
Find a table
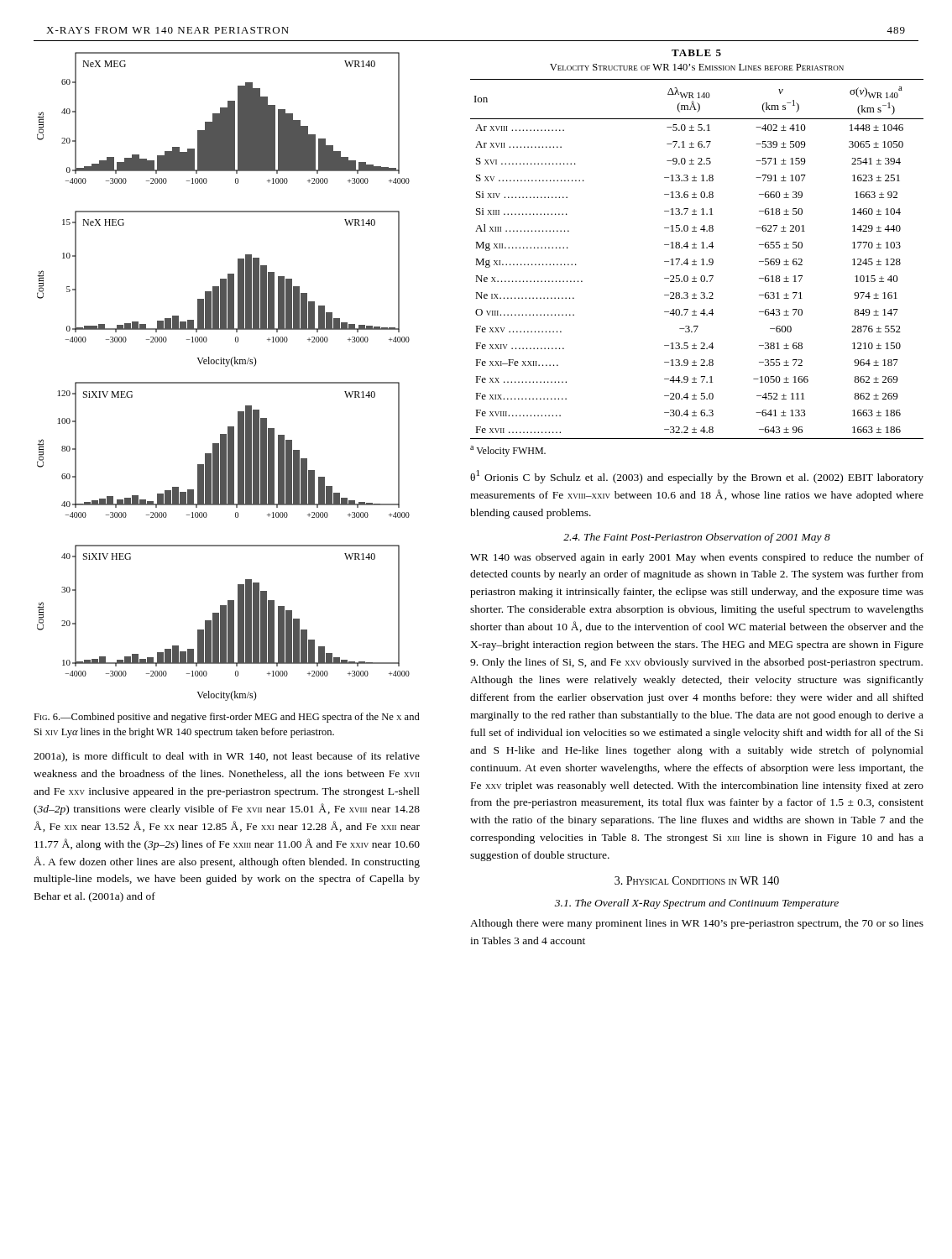(x=697, y=259)
